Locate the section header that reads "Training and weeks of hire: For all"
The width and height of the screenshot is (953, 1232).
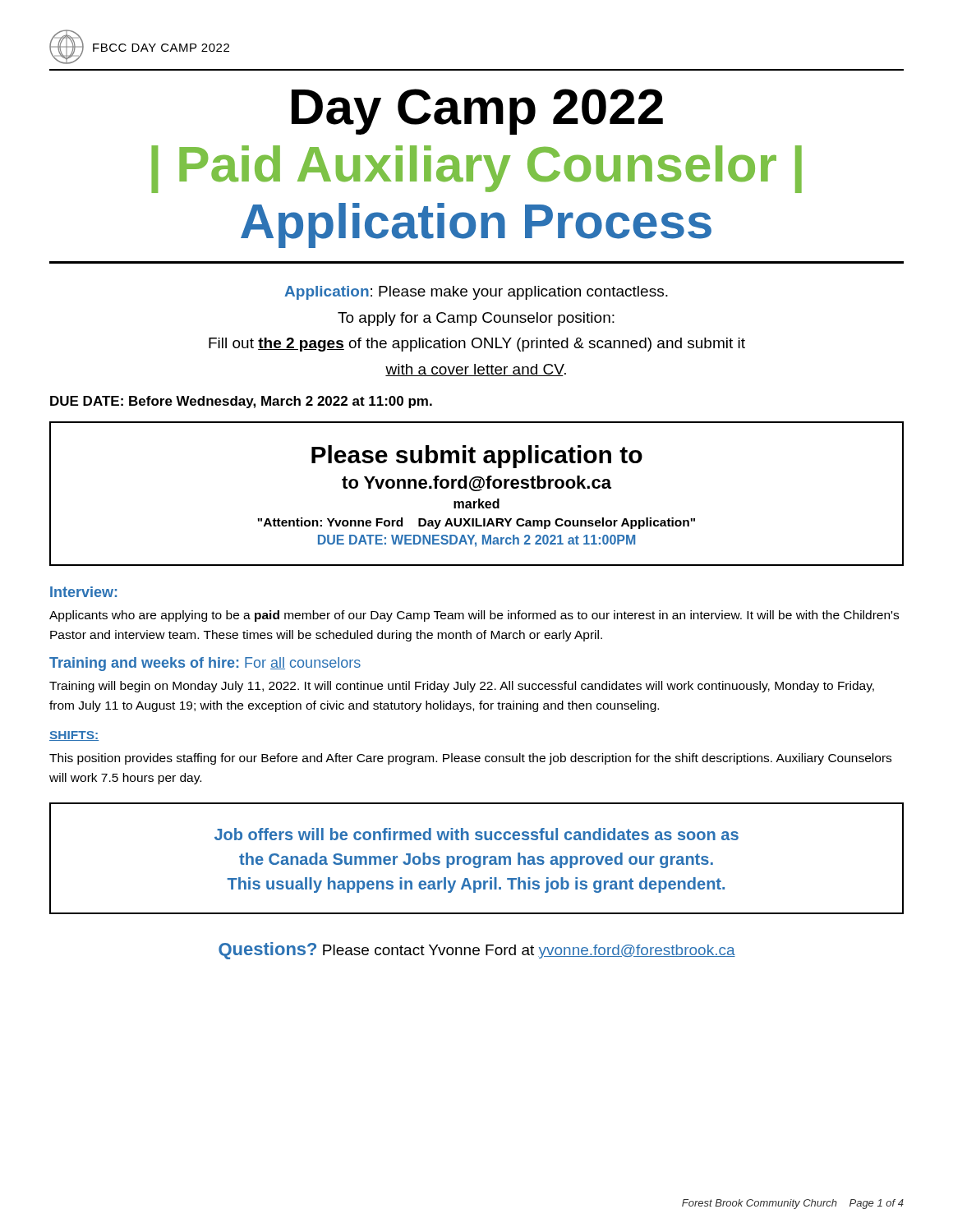[205, 663]
